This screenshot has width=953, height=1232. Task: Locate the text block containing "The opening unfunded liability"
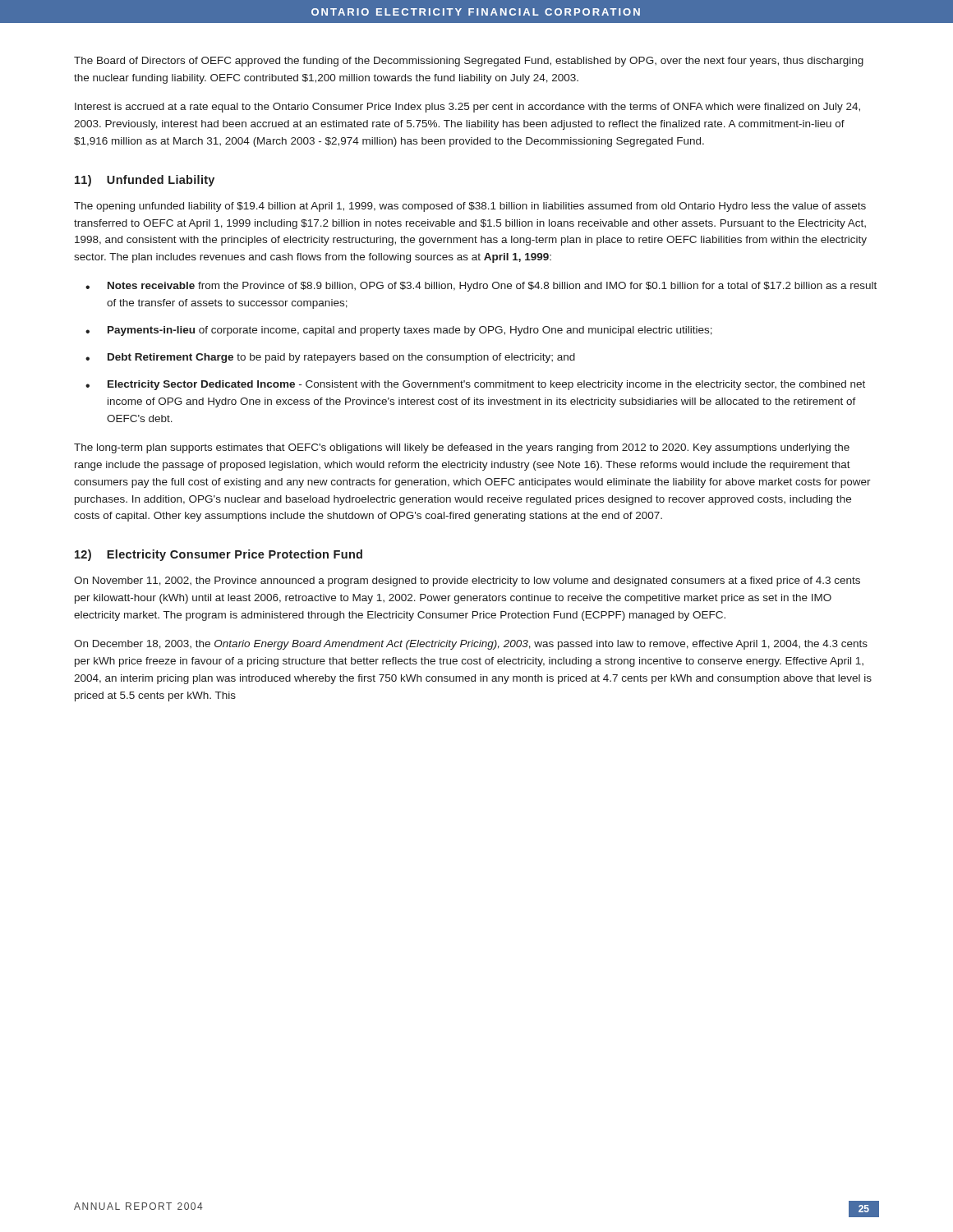476,232
